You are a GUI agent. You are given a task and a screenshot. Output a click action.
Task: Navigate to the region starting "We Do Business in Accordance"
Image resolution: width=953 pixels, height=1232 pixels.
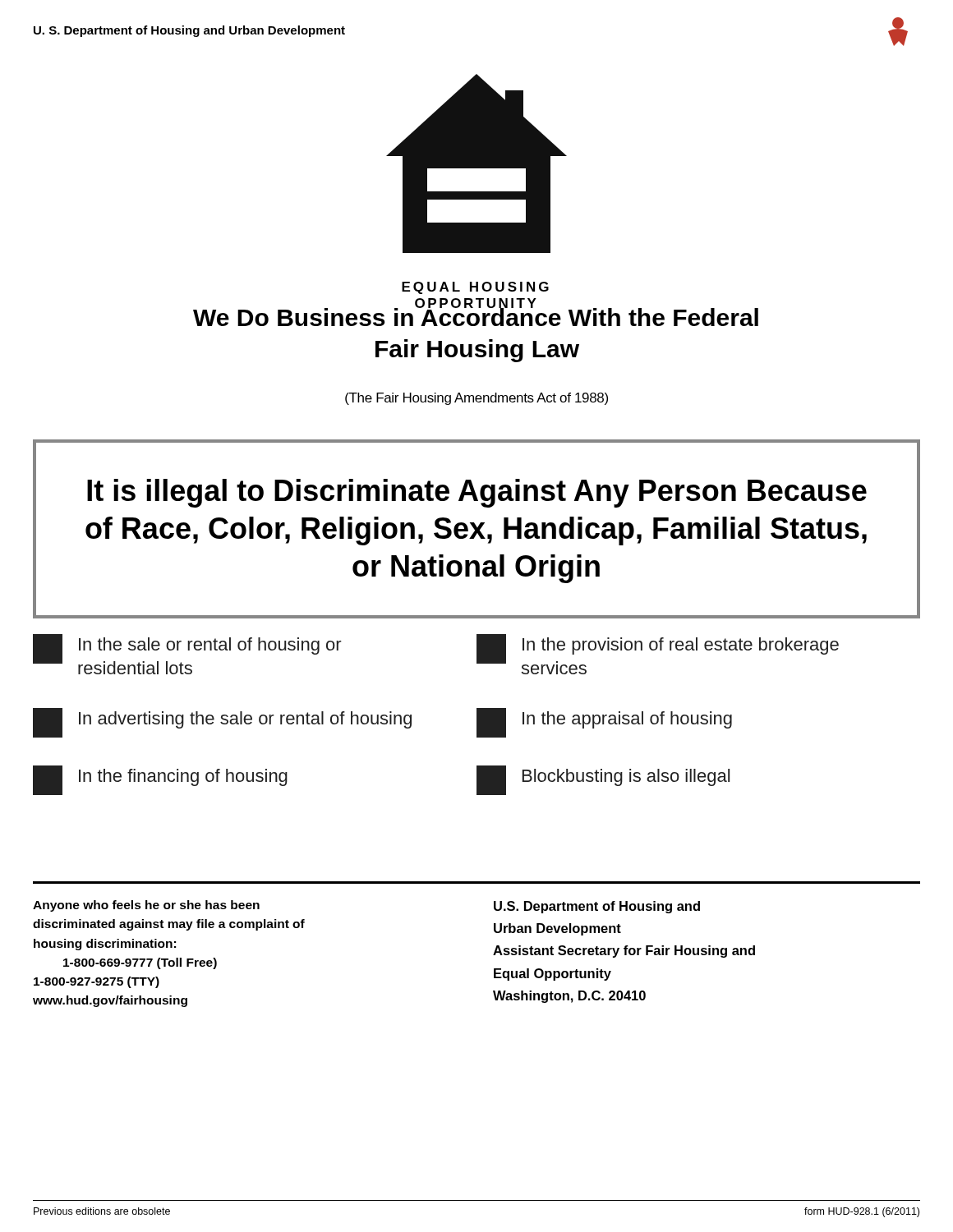[x=476, y=333]
